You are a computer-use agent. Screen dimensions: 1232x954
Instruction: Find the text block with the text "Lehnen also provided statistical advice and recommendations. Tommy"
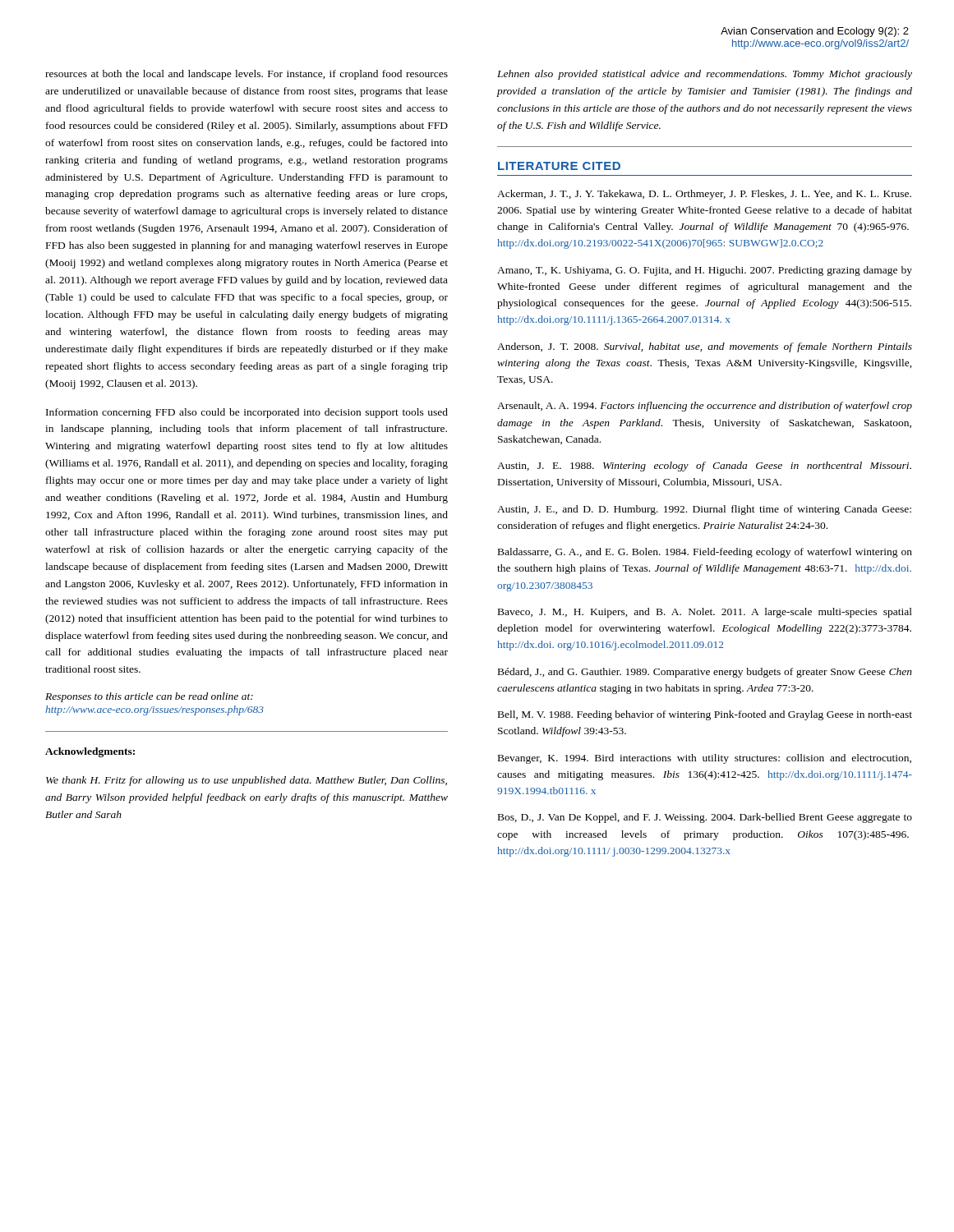click(705, 99)
